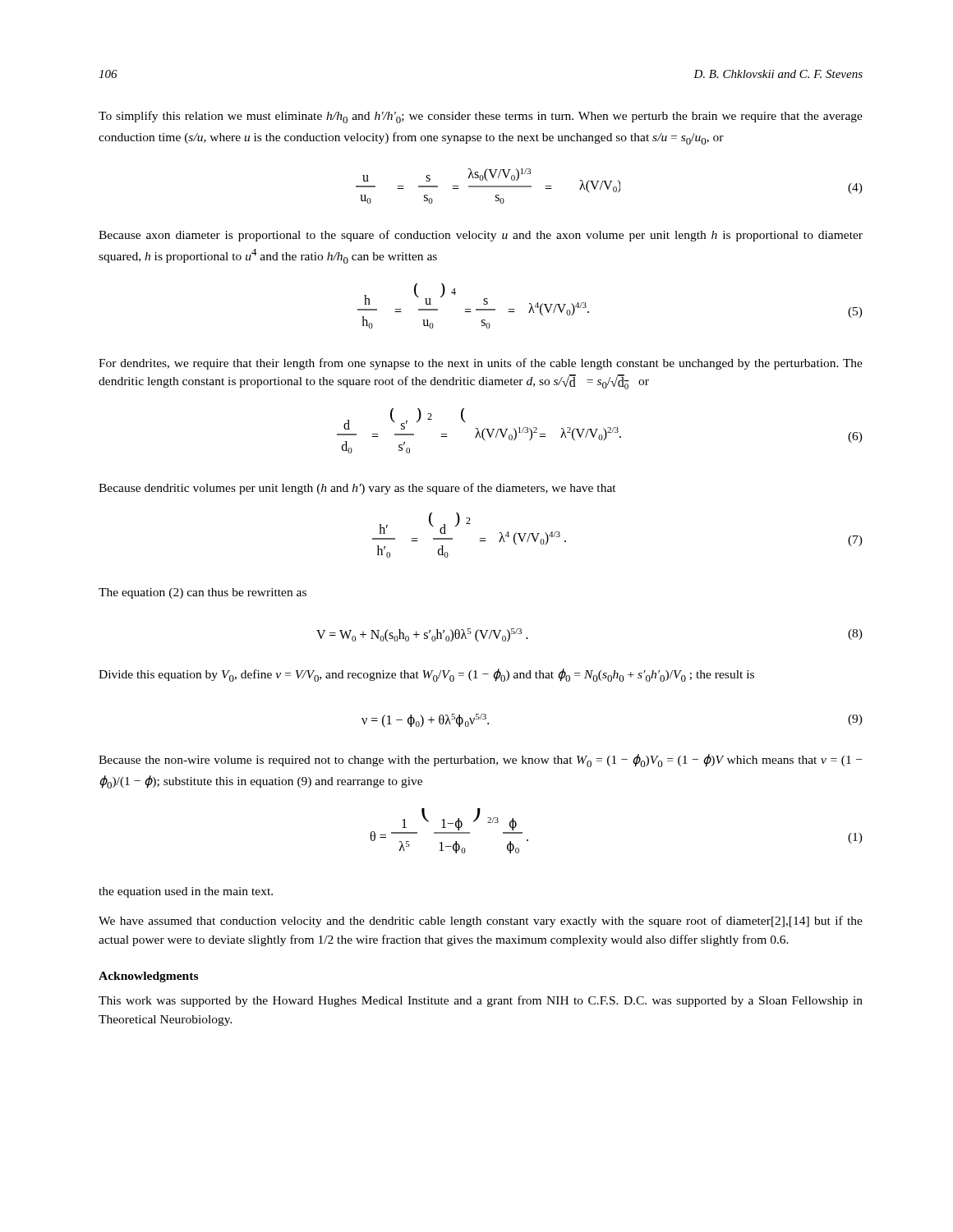Locate the formula that opens with "u u0 ="
This screenshot has height=1232, width=953.
481,188
